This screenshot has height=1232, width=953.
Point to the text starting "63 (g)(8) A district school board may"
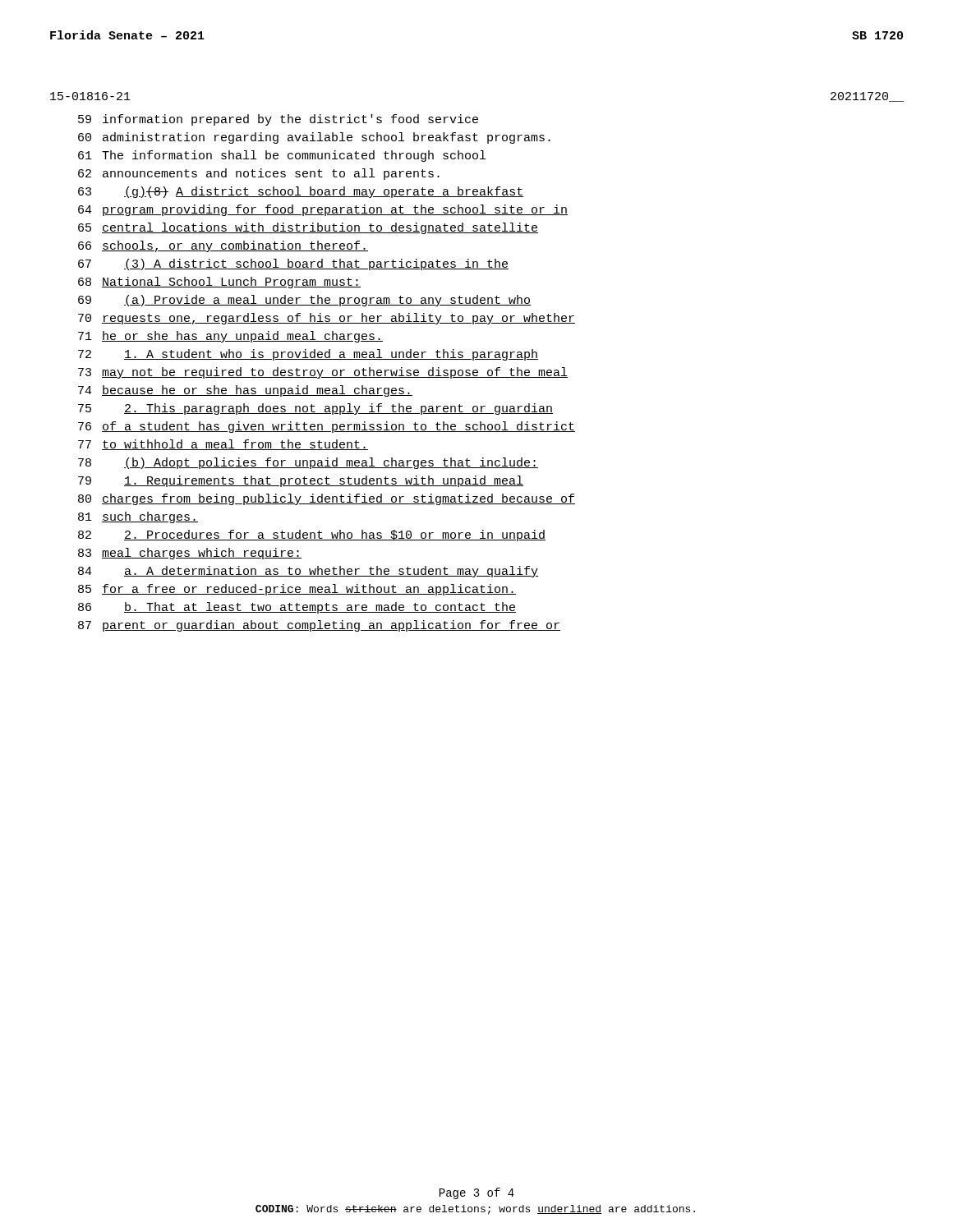476,193
